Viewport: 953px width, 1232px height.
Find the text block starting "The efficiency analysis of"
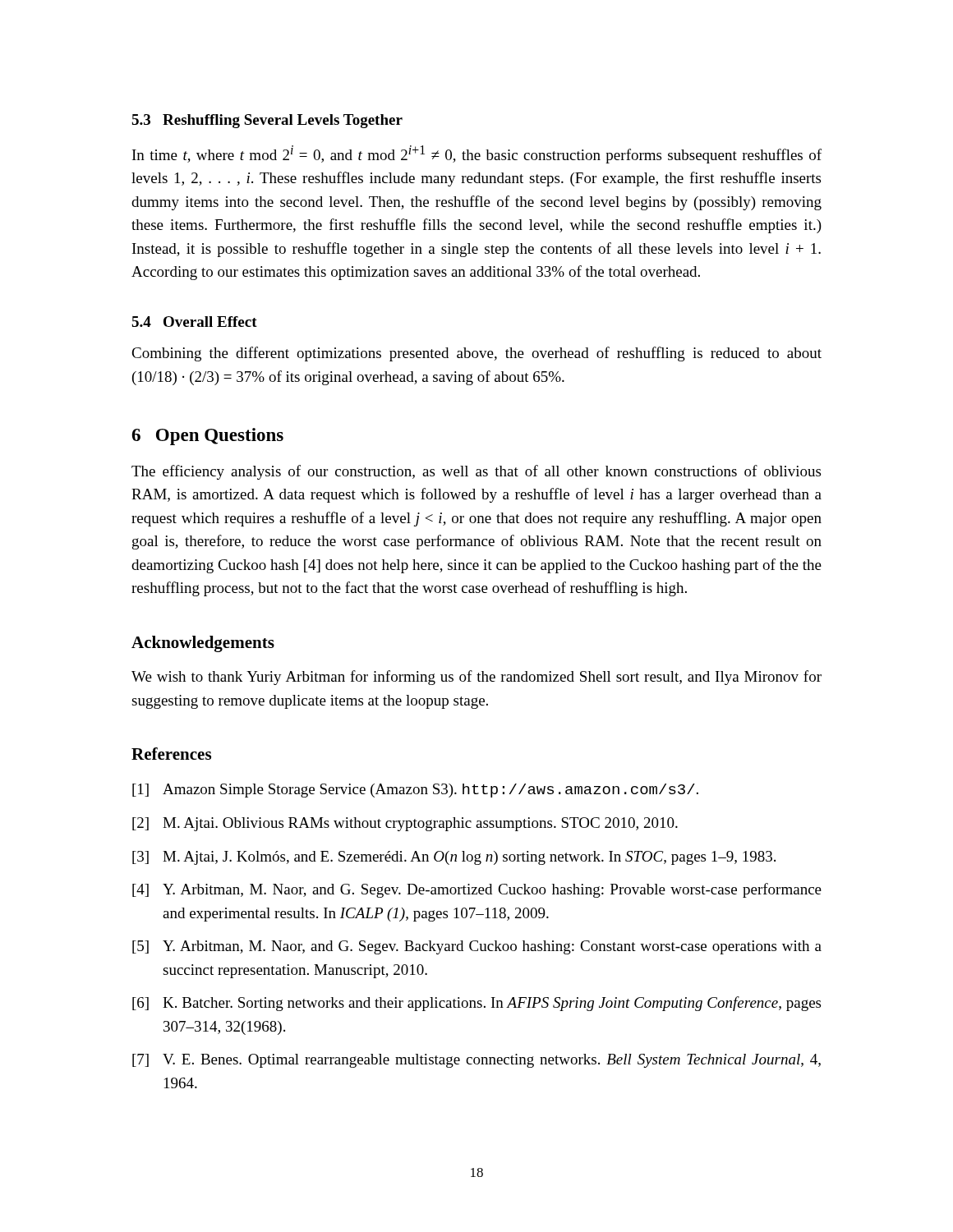pyautogui.click(x=476, y=530)
